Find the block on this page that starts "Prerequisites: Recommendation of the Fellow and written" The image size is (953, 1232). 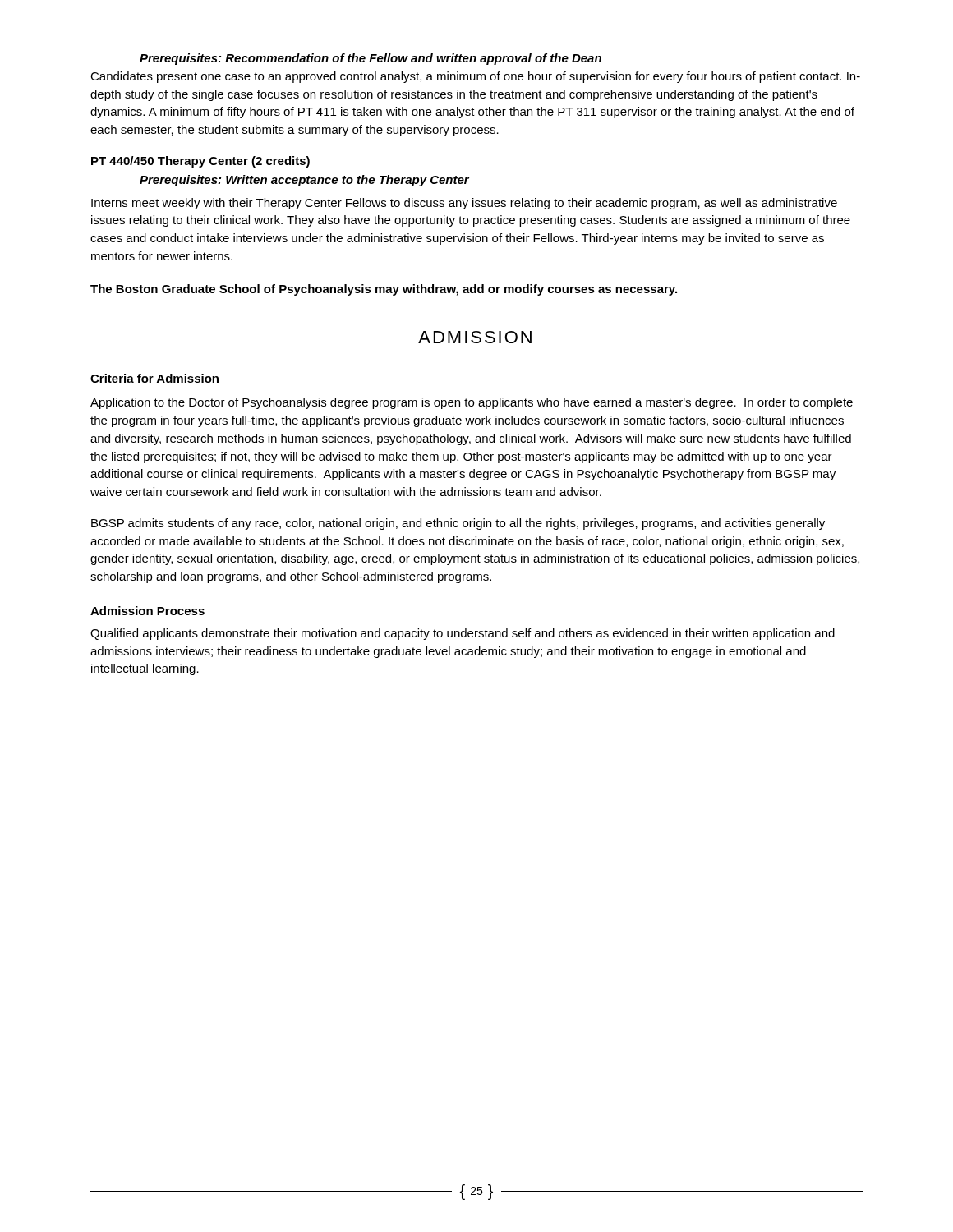pos(476,94)
